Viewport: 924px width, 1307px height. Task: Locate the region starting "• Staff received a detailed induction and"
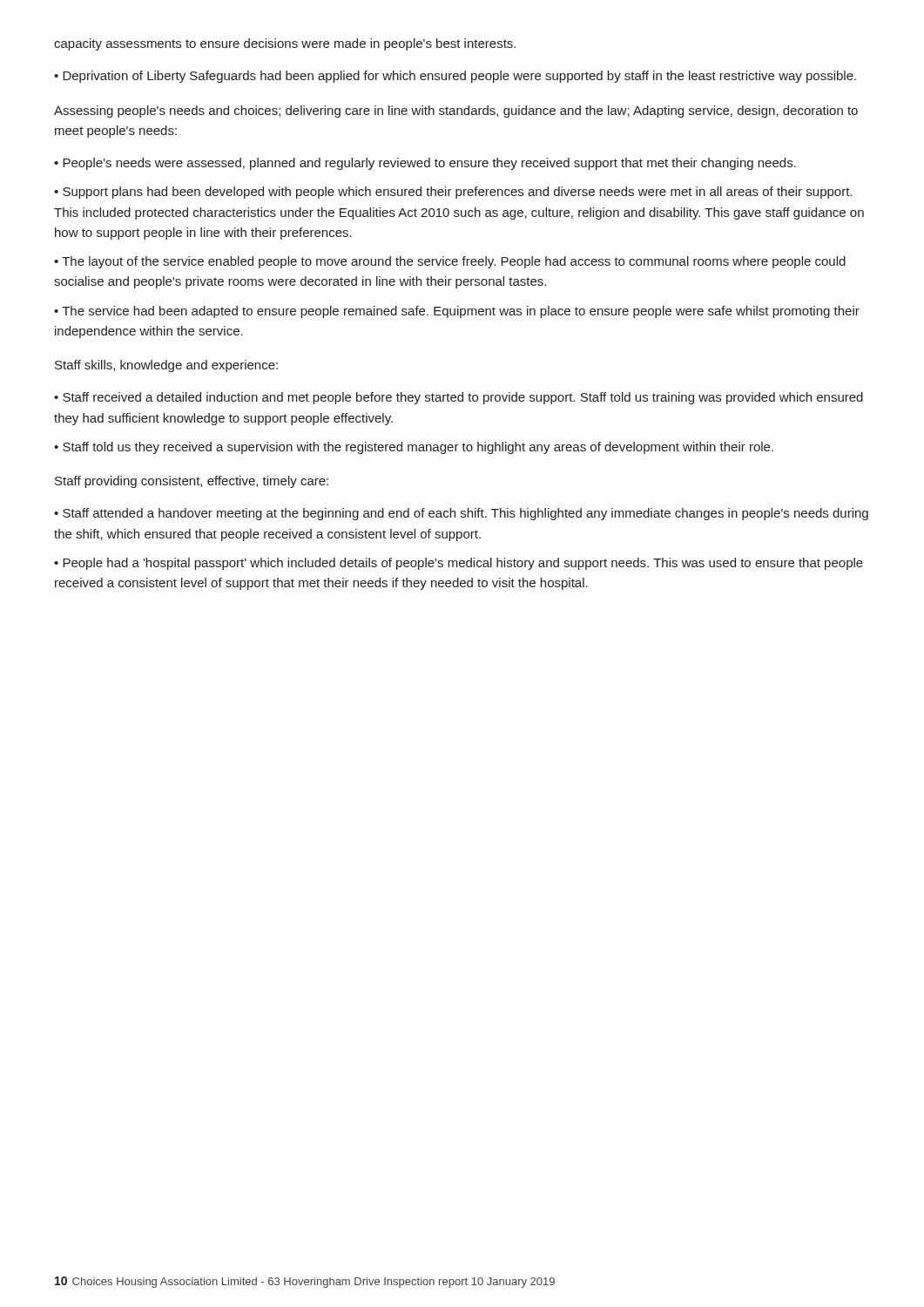coord(459,407)
